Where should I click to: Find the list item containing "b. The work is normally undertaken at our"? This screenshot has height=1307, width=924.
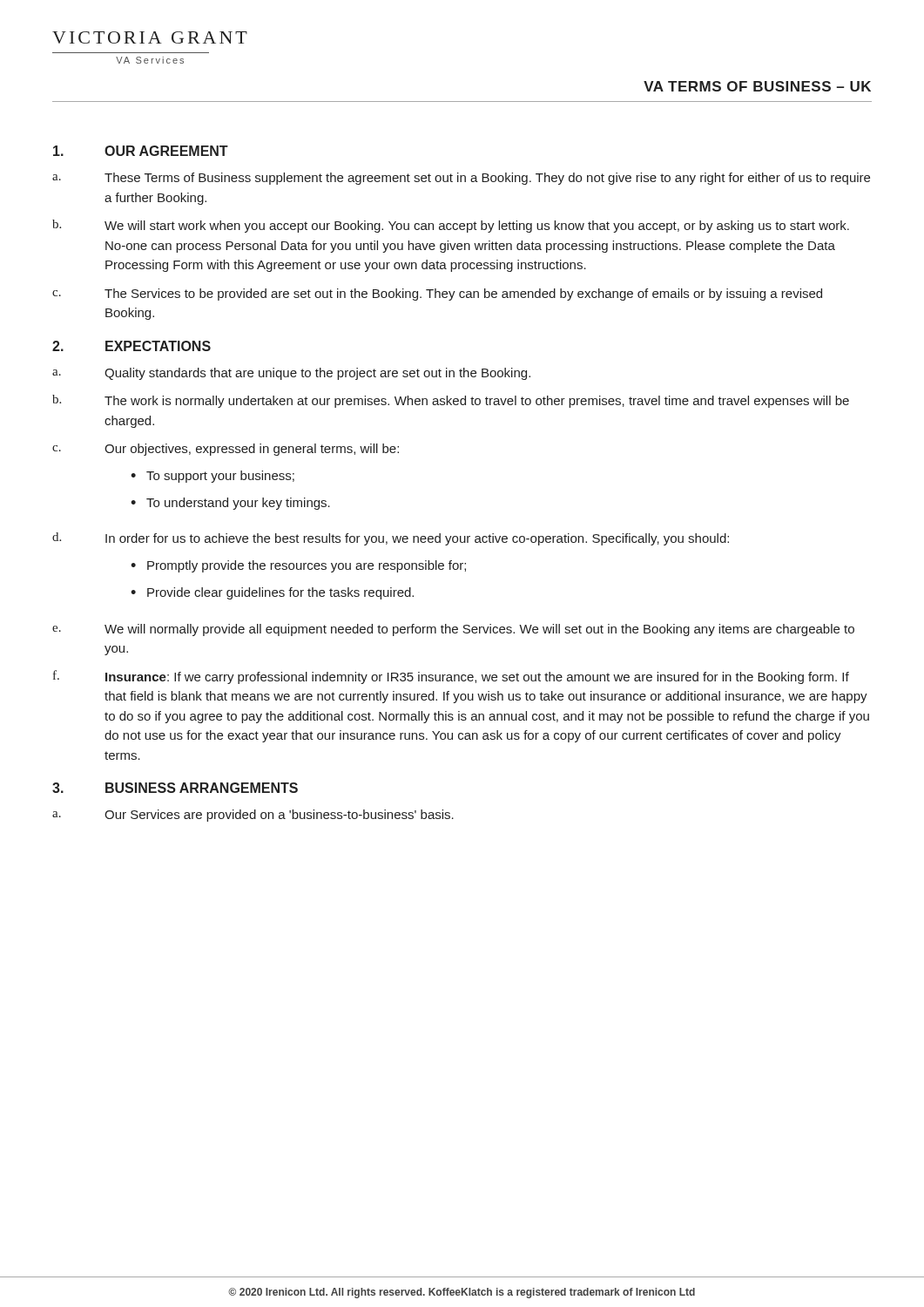pos(462,411)
